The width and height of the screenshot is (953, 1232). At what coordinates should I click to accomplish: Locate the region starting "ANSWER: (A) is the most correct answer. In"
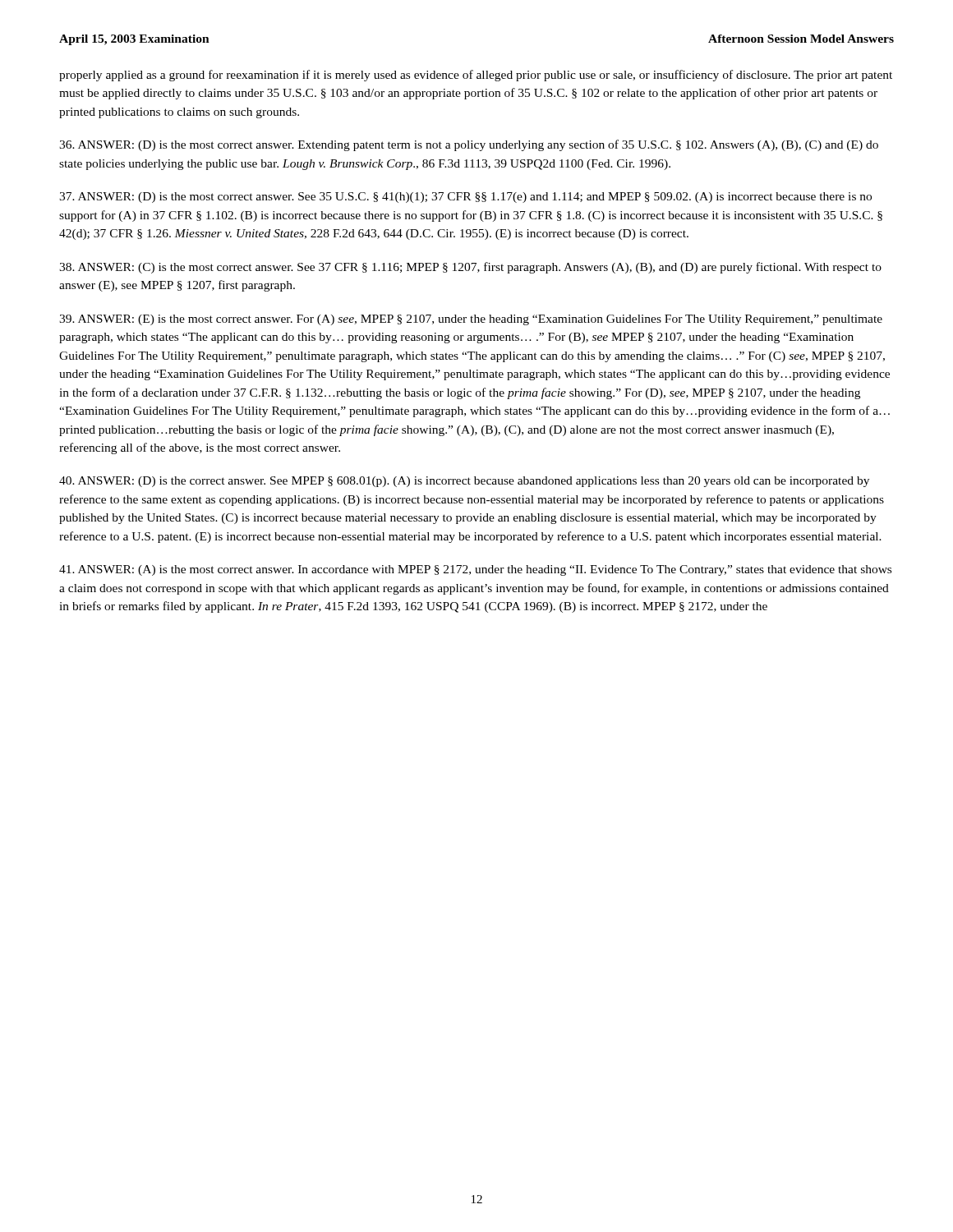pos(476,587)
